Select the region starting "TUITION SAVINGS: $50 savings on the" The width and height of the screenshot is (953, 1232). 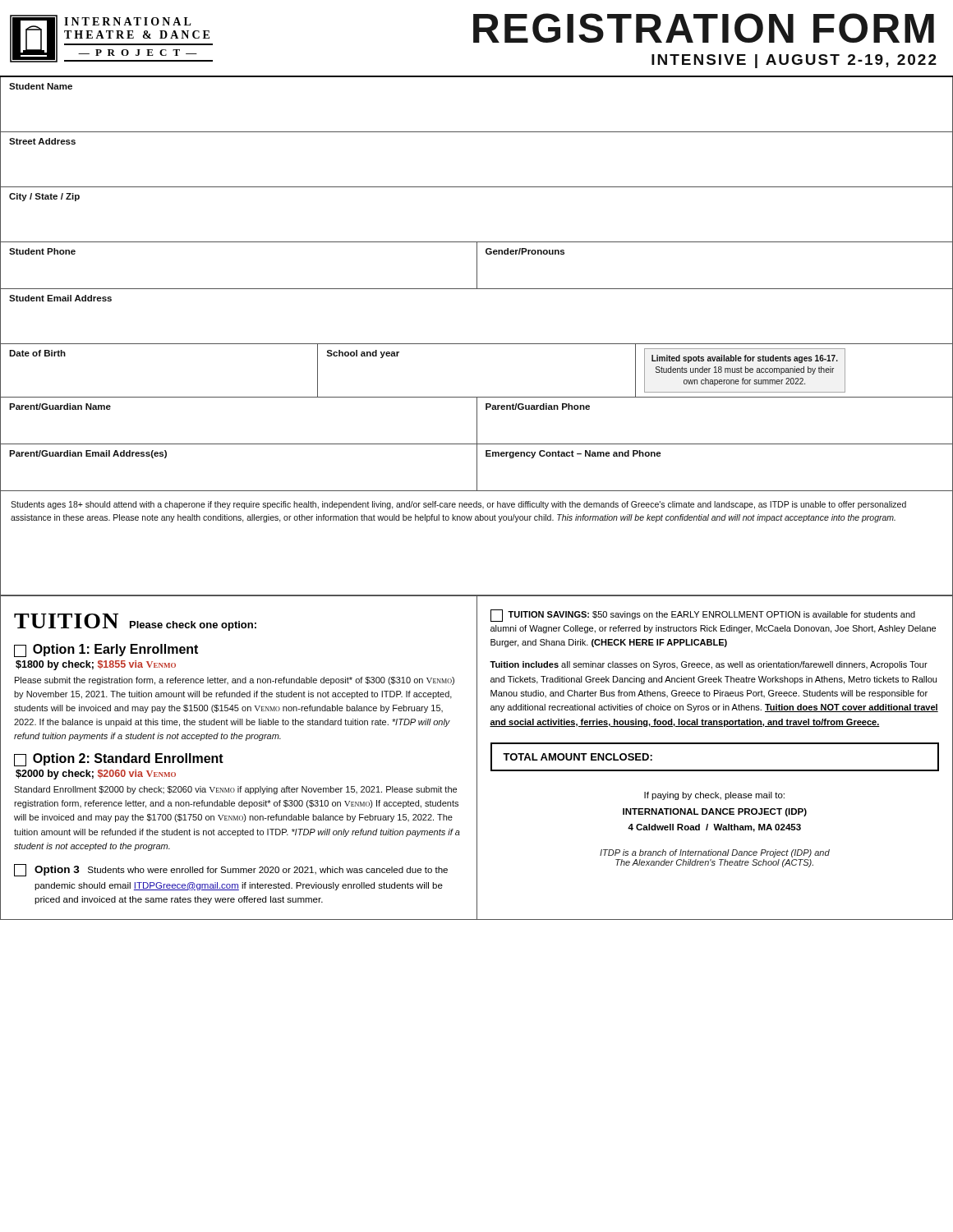(x=713, y=628)
